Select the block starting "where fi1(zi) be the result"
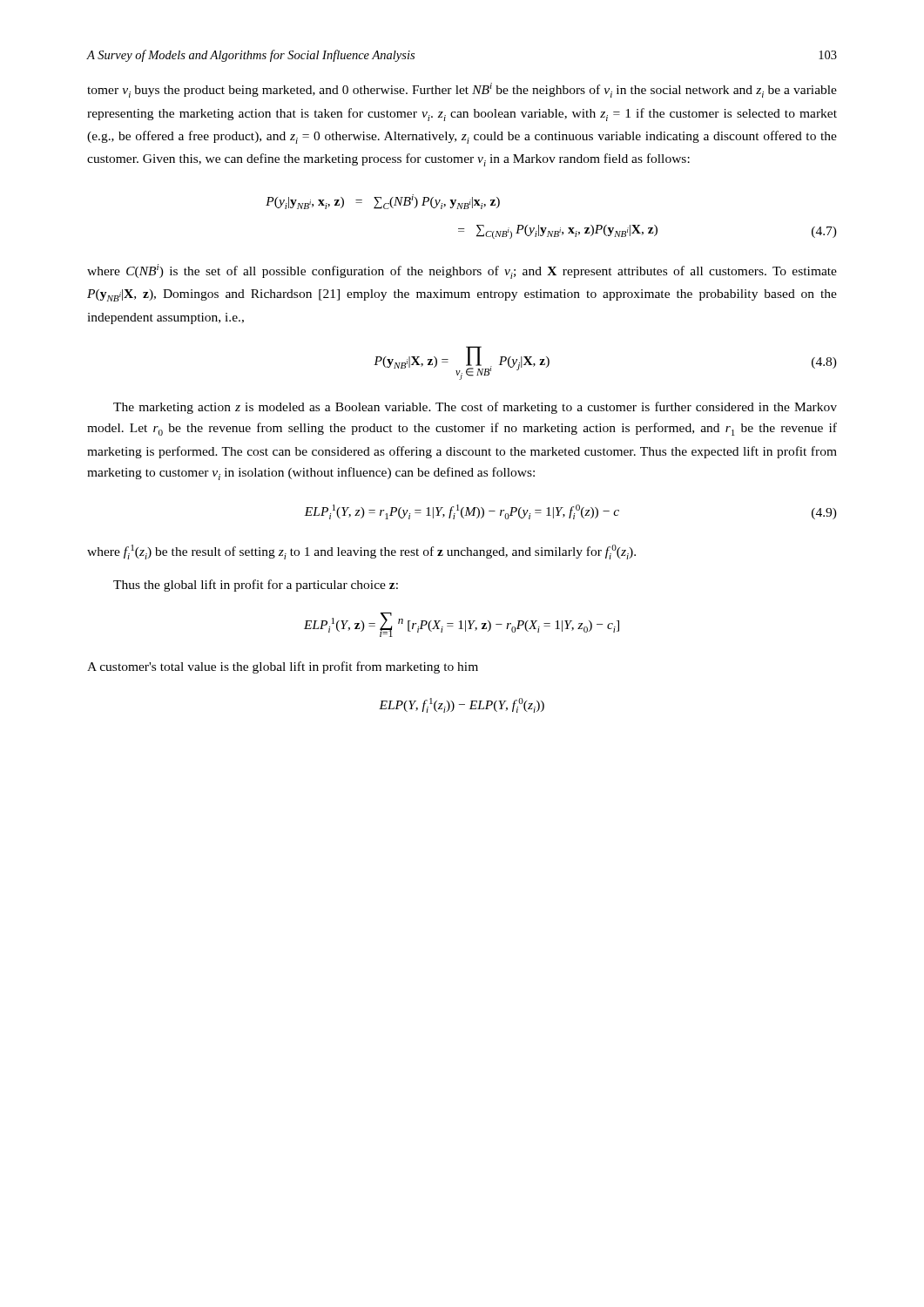924x1307 pixels. coord(462,567)
